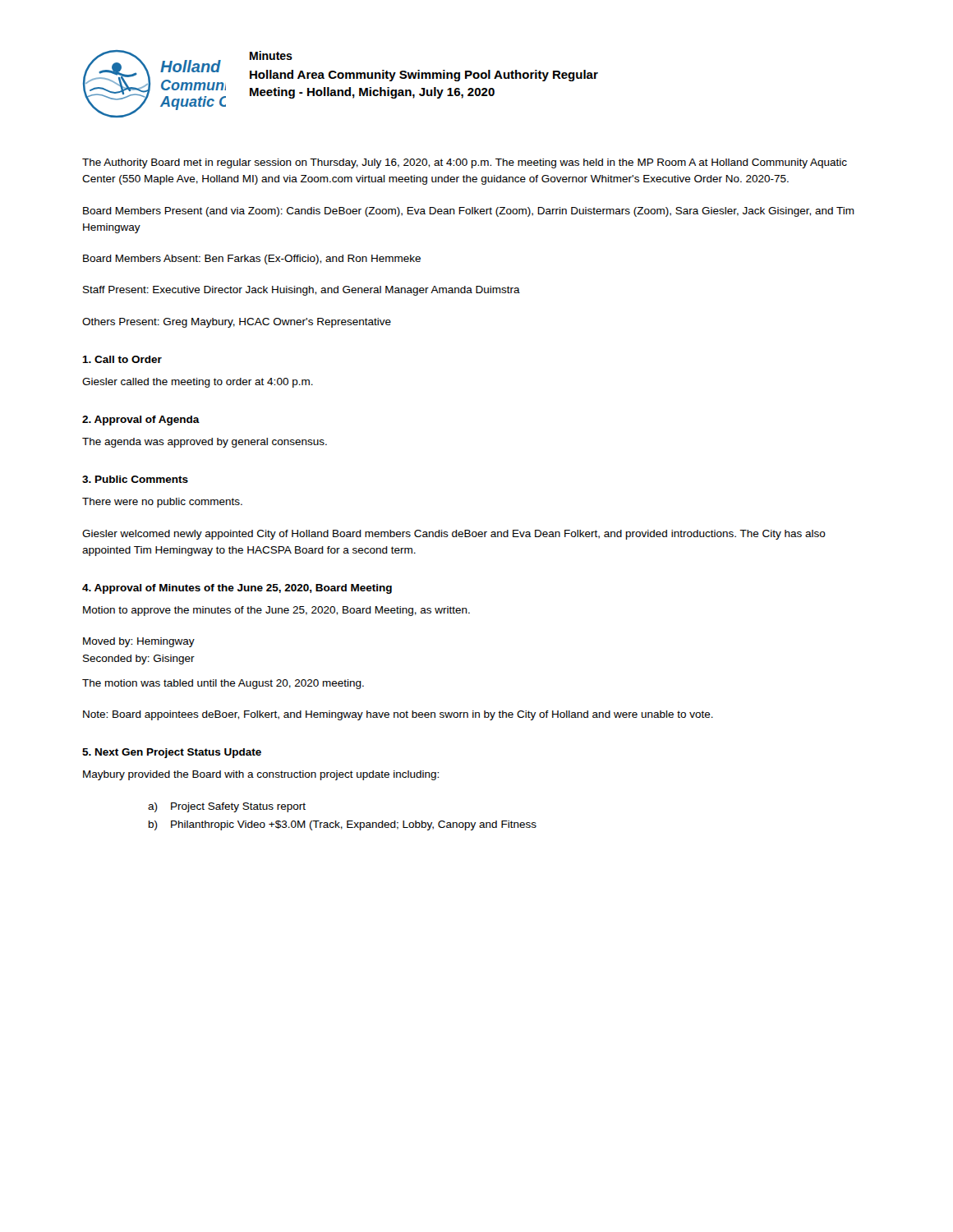Navigate to the region starting "Others Present: Greg Maybury,"
This screenshot has width=953, height=1232.
[x=237, y=321]
